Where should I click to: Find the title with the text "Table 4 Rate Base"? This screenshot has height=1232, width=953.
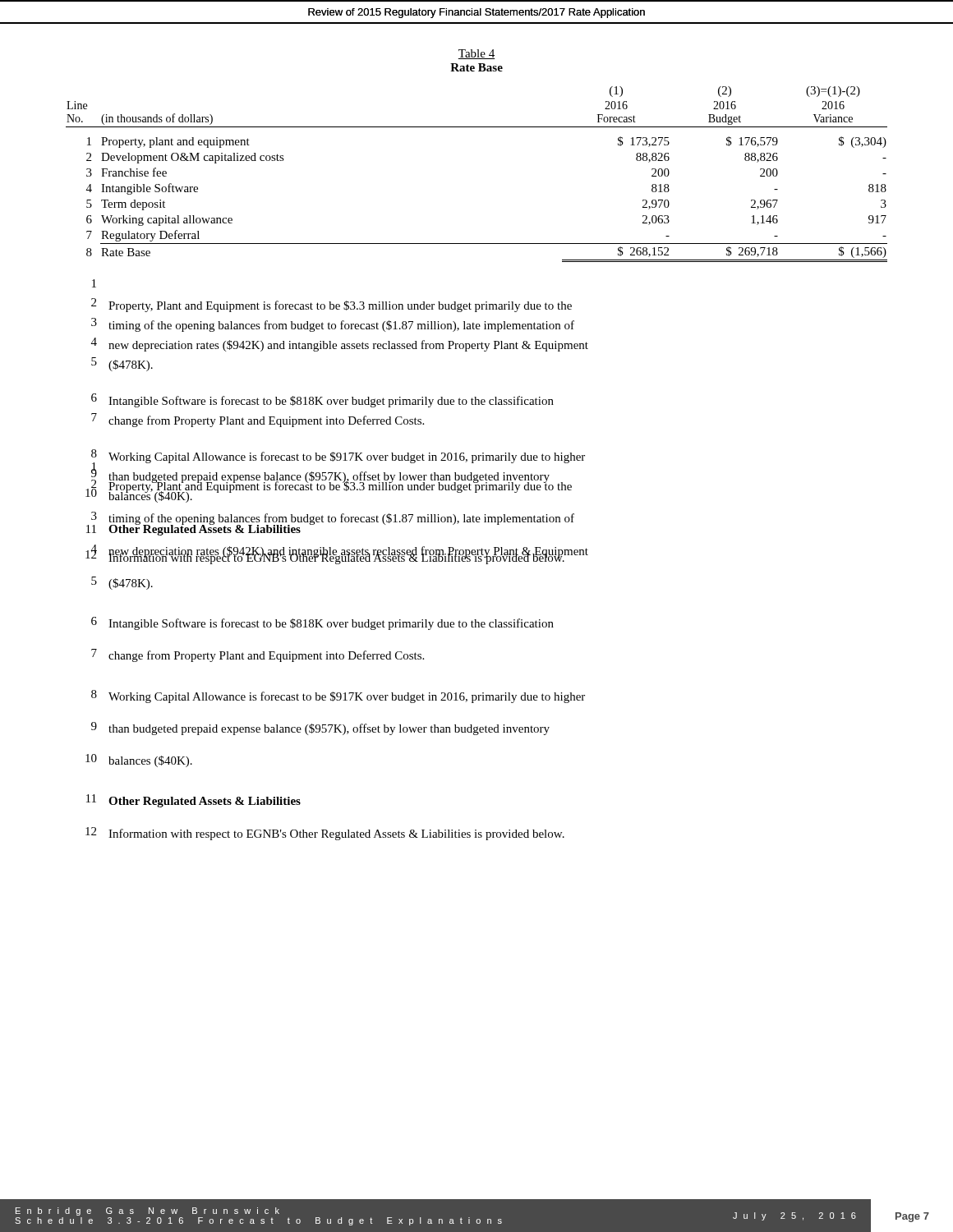476,60
